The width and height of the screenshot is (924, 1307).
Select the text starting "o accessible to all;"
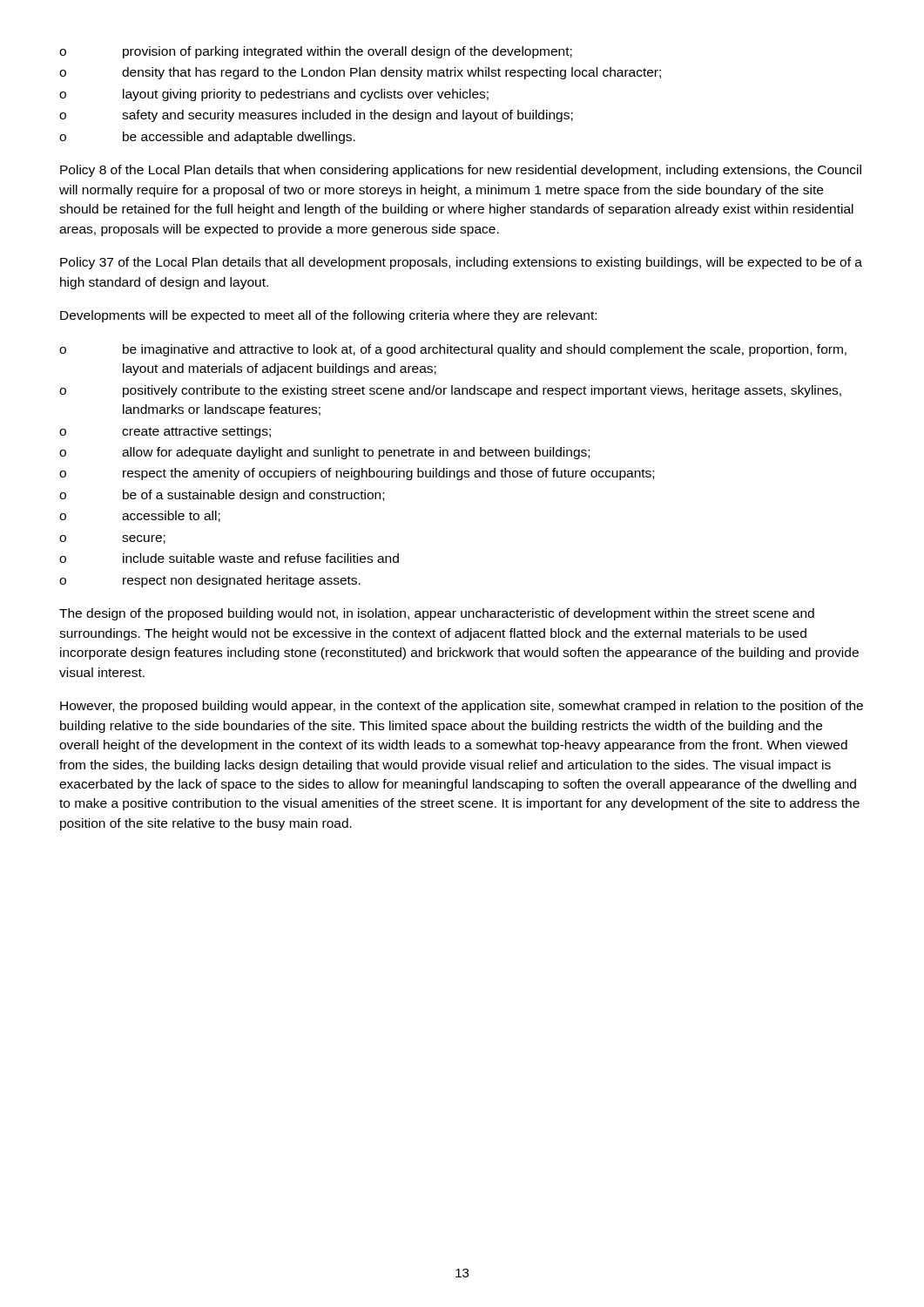point(140,516)
